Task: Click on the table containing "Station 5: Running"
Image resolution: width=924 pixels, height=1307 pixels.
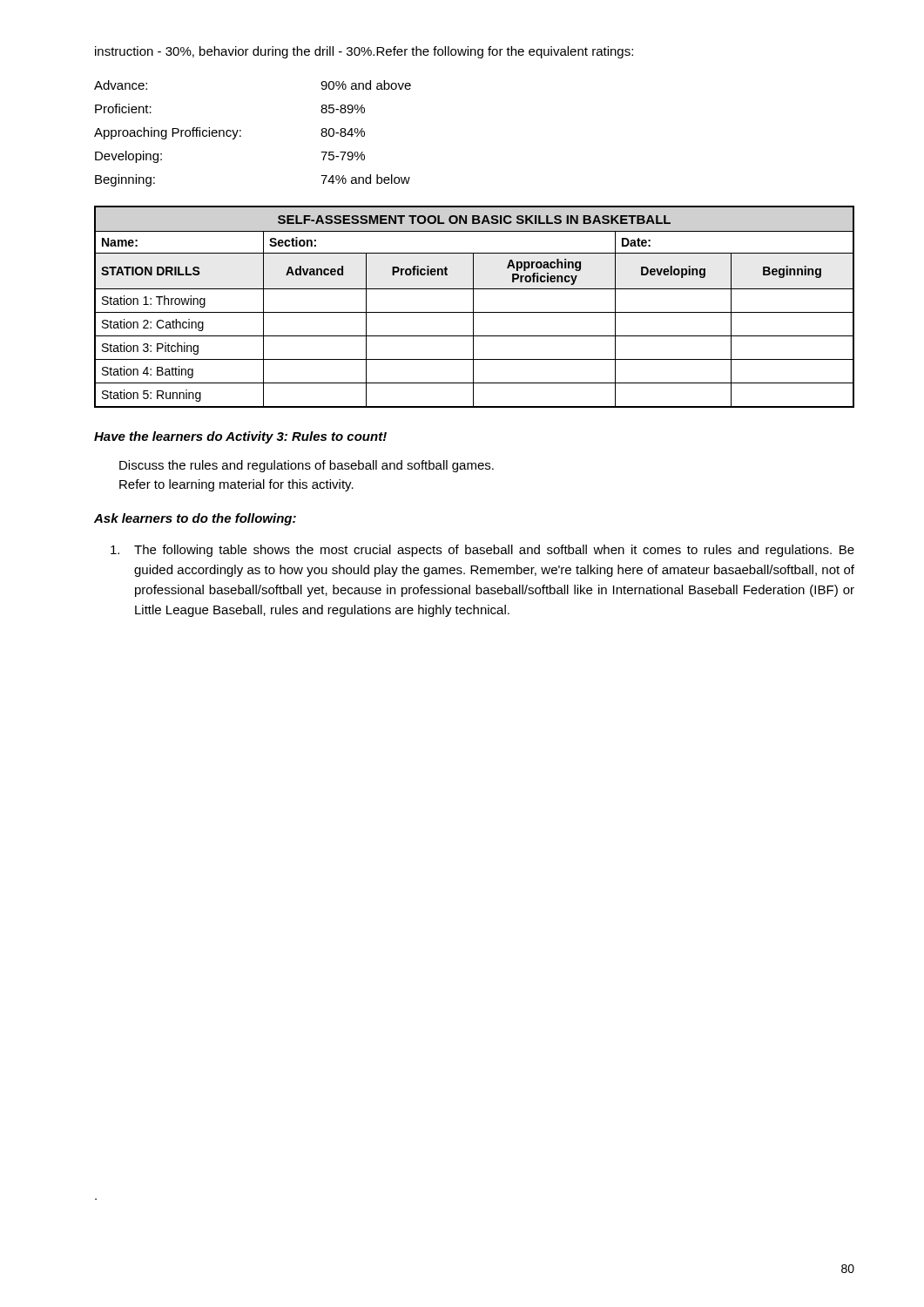Action: [474, 306]
